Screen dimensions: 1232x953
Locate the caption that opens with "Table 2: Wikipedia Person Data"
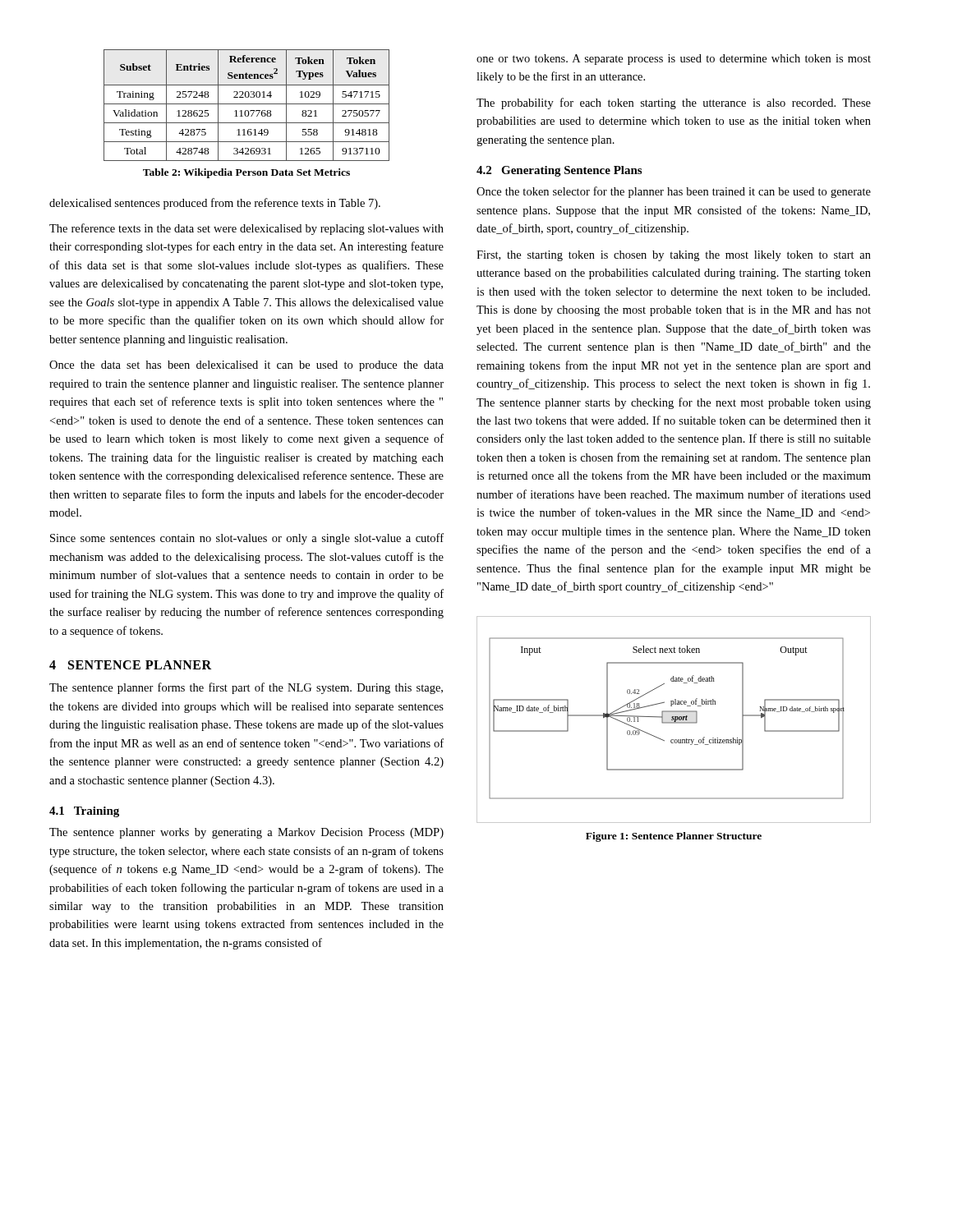coord(246,172)
